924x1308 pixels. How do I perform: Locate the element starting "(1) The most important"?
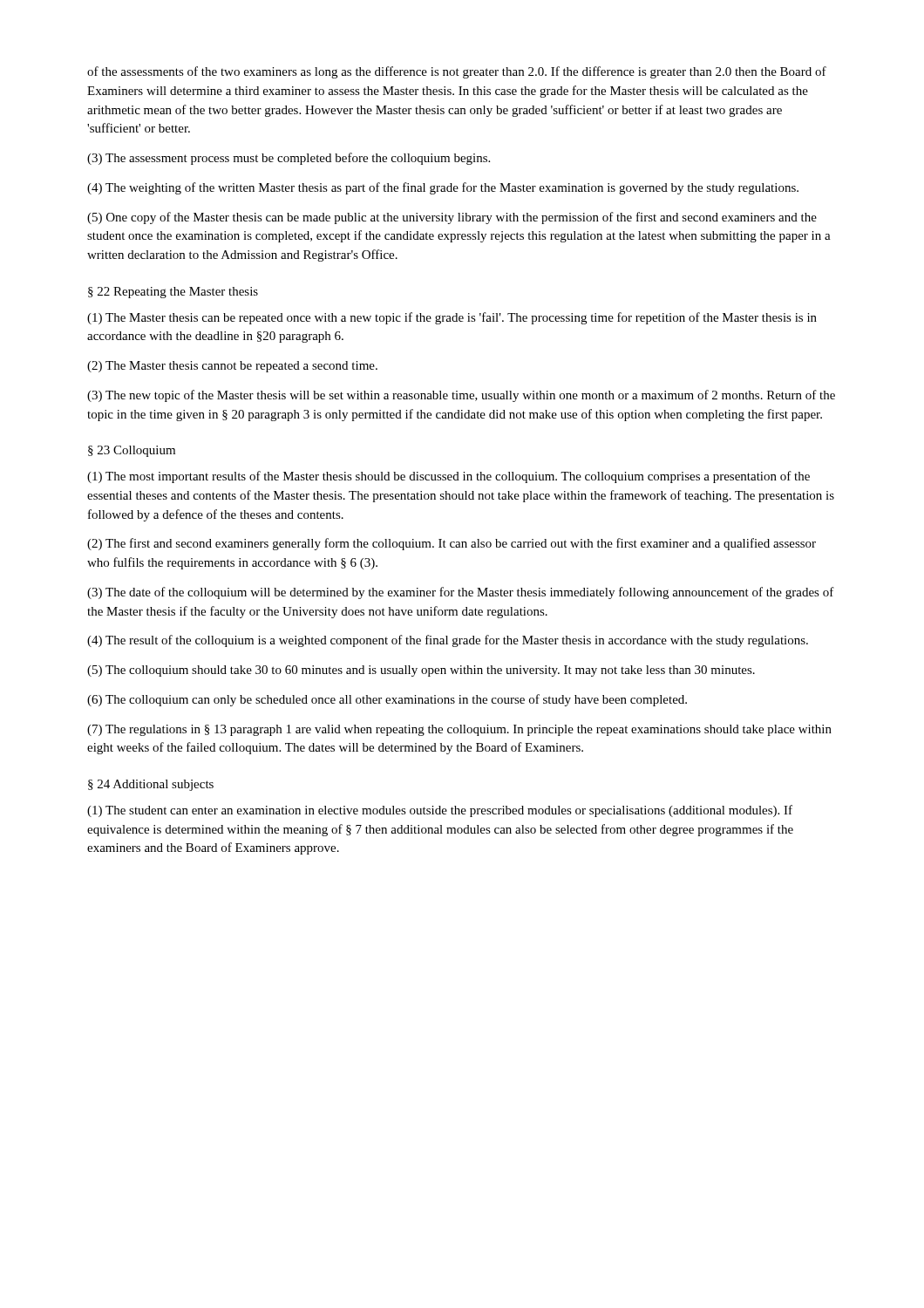coord(461,495)
